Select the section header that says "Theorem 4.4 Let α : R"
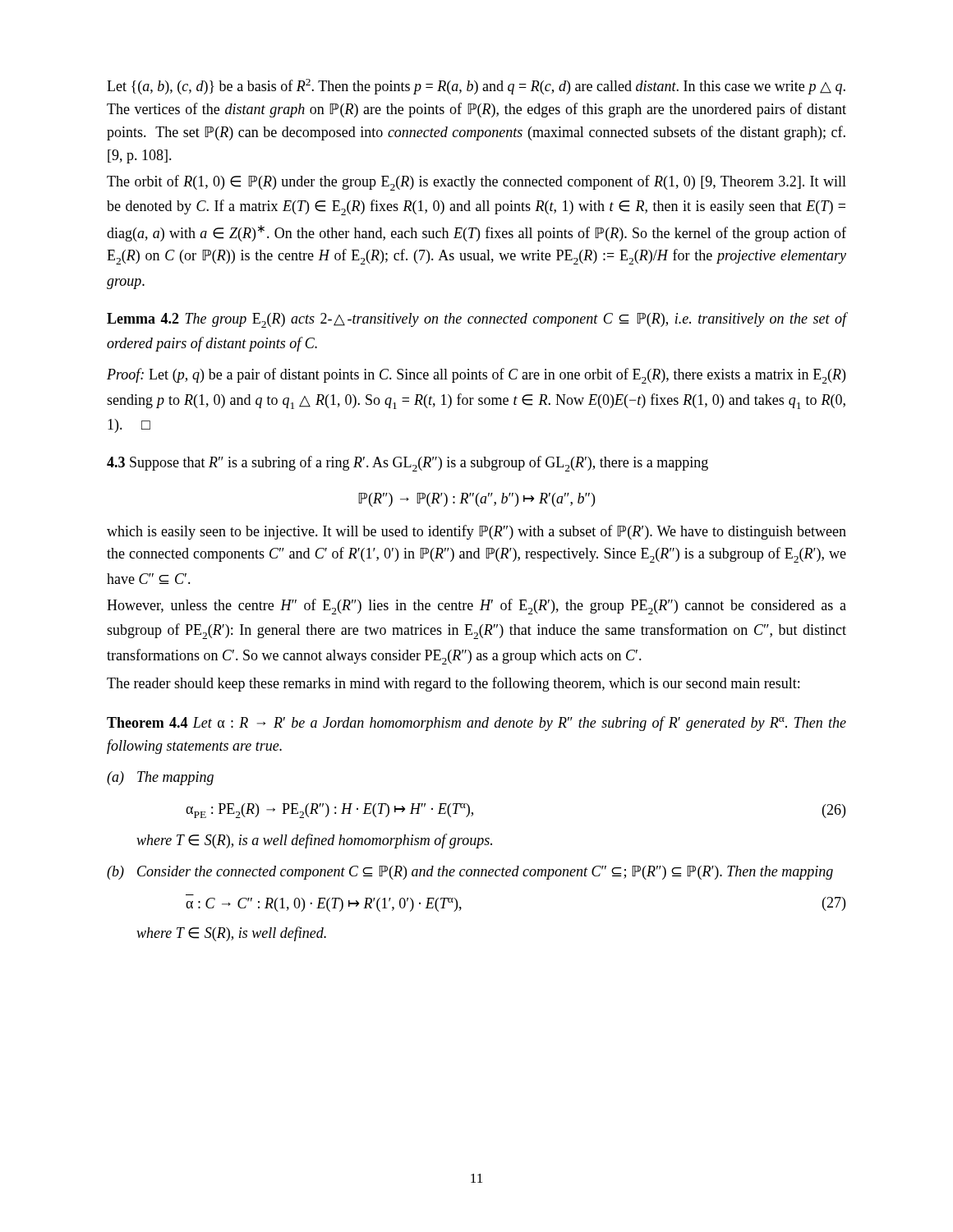Screen dimensions: 1232x953 click(x=476, y=733)
